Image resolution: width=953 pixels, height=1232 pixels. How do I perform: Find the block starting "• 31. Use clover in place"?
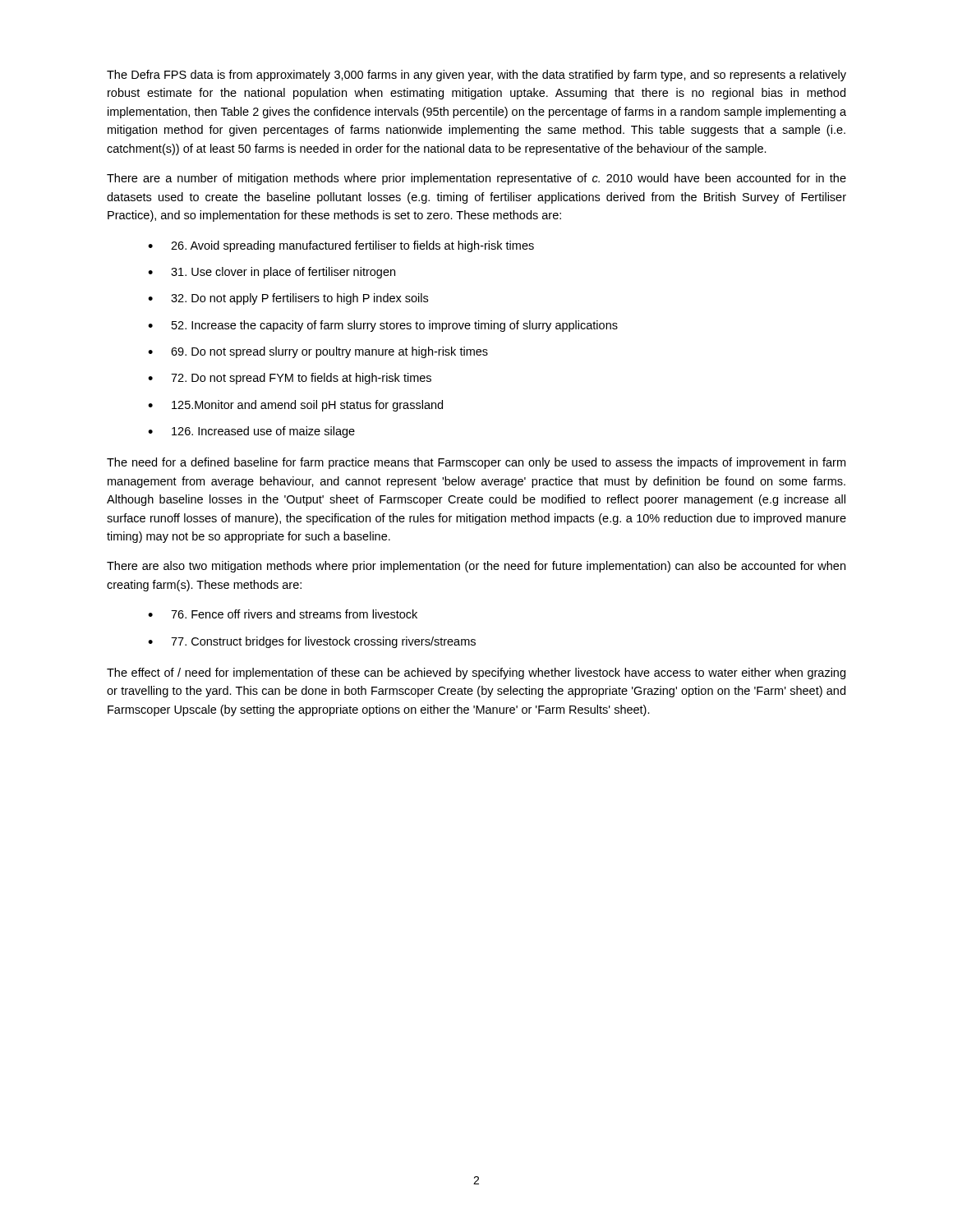click(x=272, y=273)
